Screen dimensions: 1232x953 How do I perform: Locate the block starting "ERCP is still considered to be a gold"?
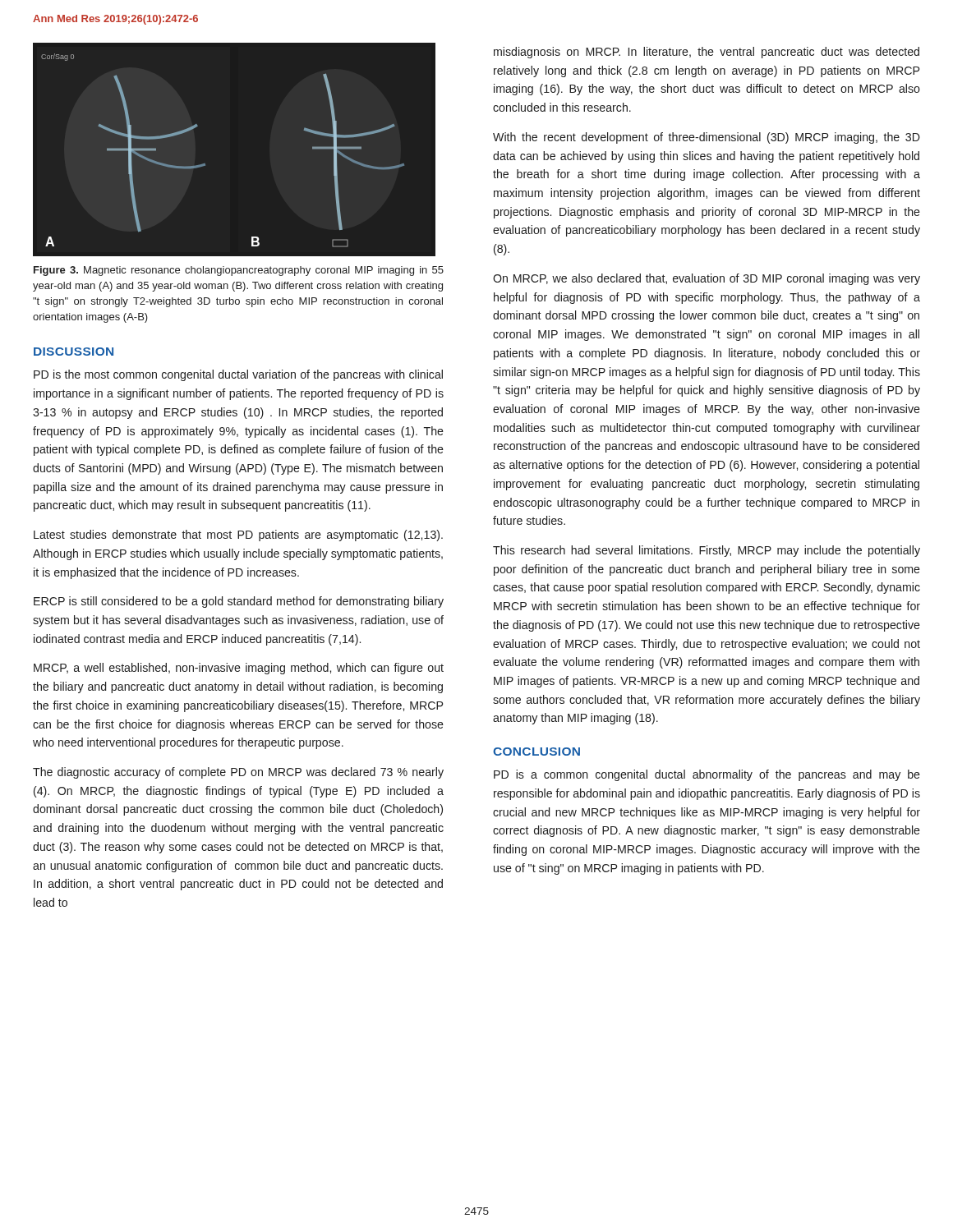click(238, 620)
